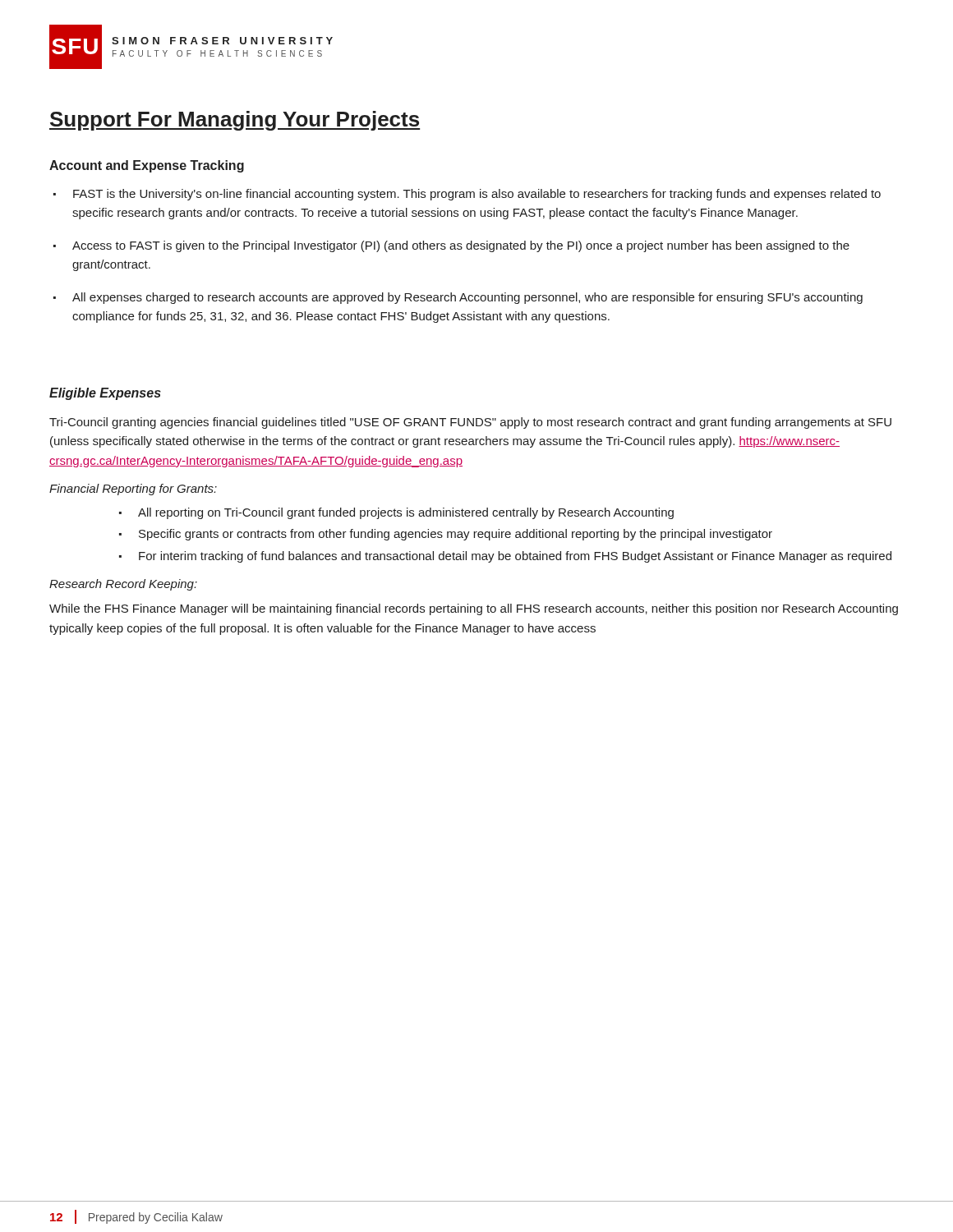Screen dimensions: 1232x953
Task: Locate the section header containing "Account and Expense Tracking"
Action: click(x=147, y=166)
